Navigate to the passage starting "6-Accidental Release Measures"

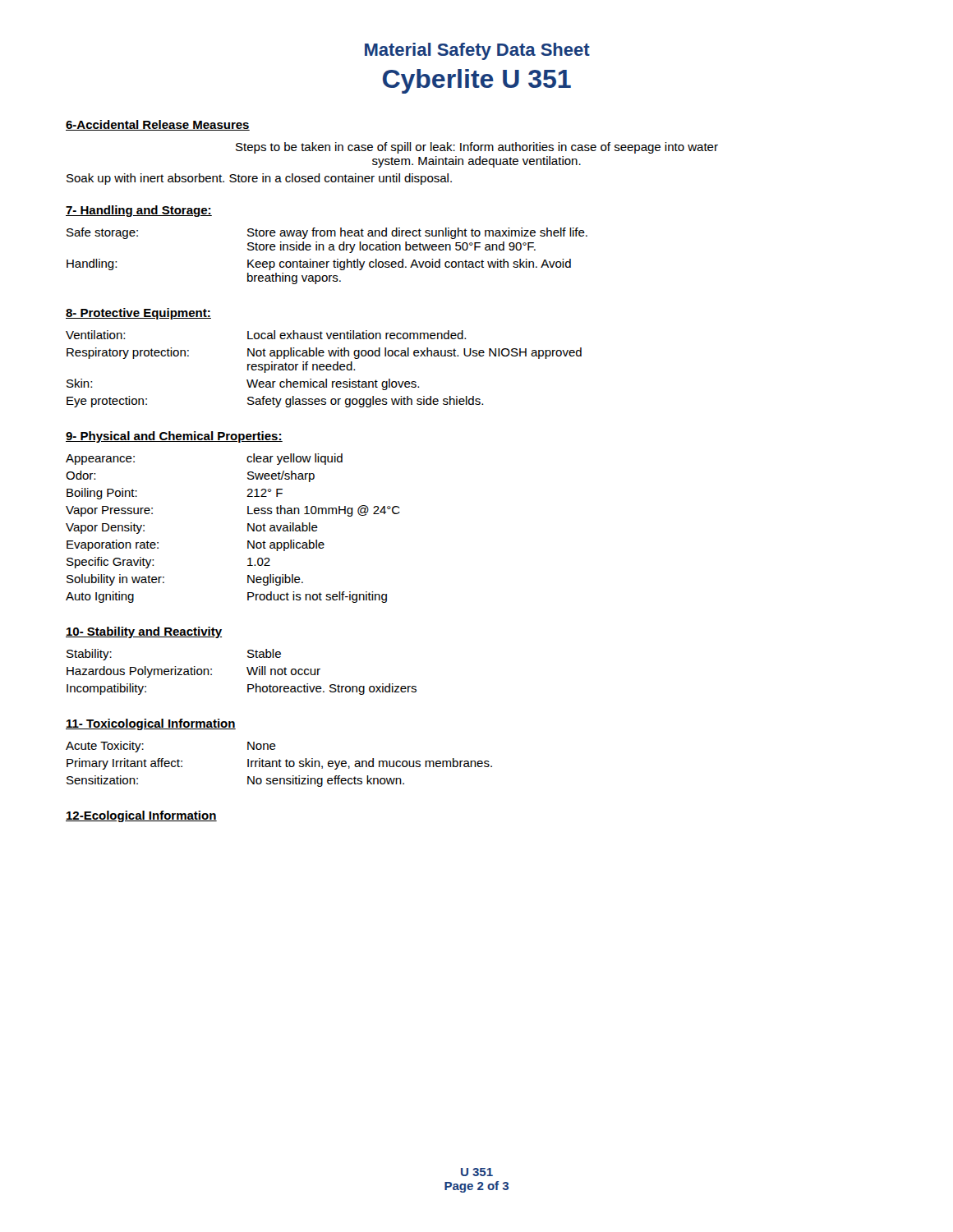point(158,124)
